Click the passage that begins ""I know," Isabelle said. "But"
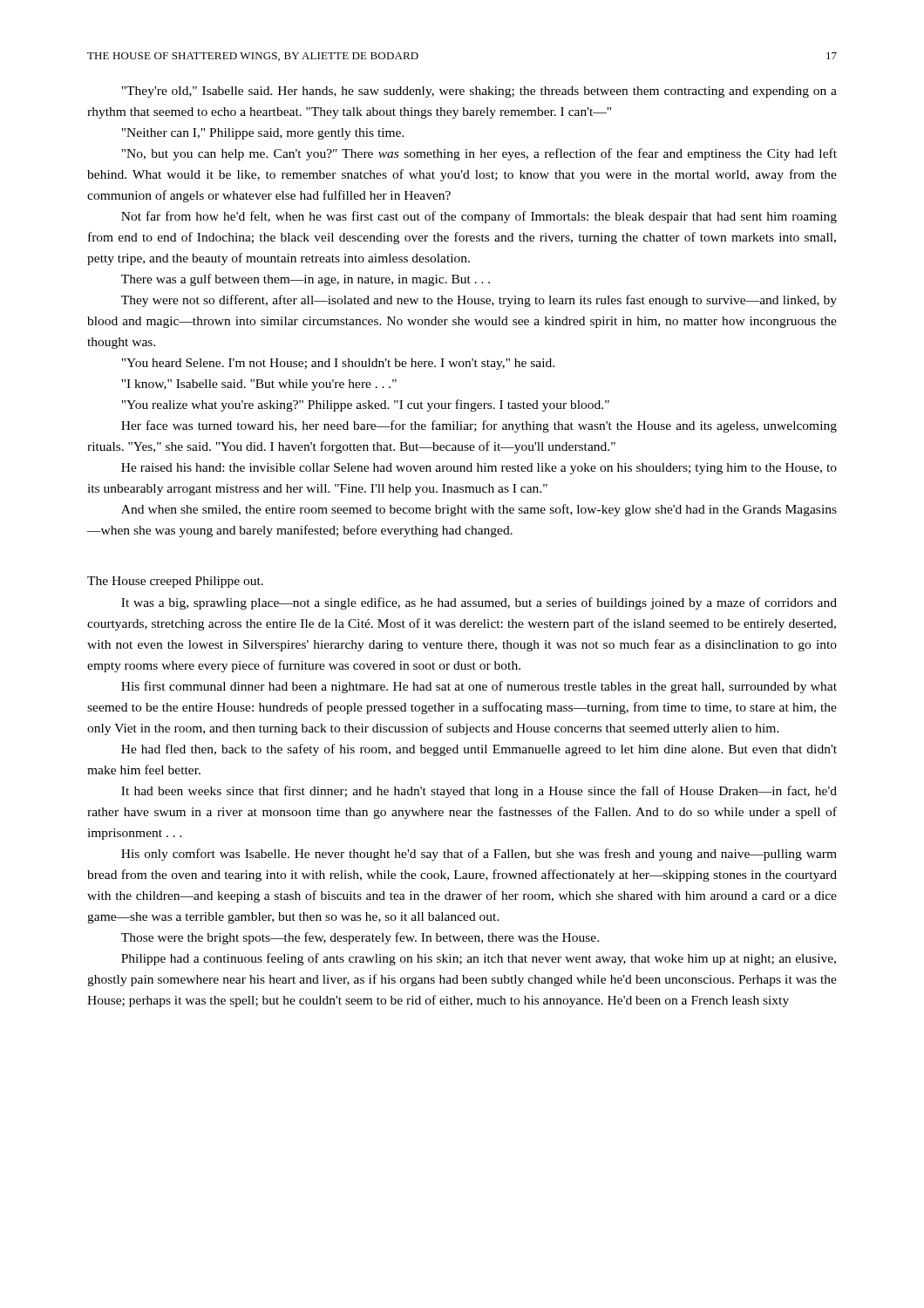This screenshot has height=1308, width=924. 259,385
